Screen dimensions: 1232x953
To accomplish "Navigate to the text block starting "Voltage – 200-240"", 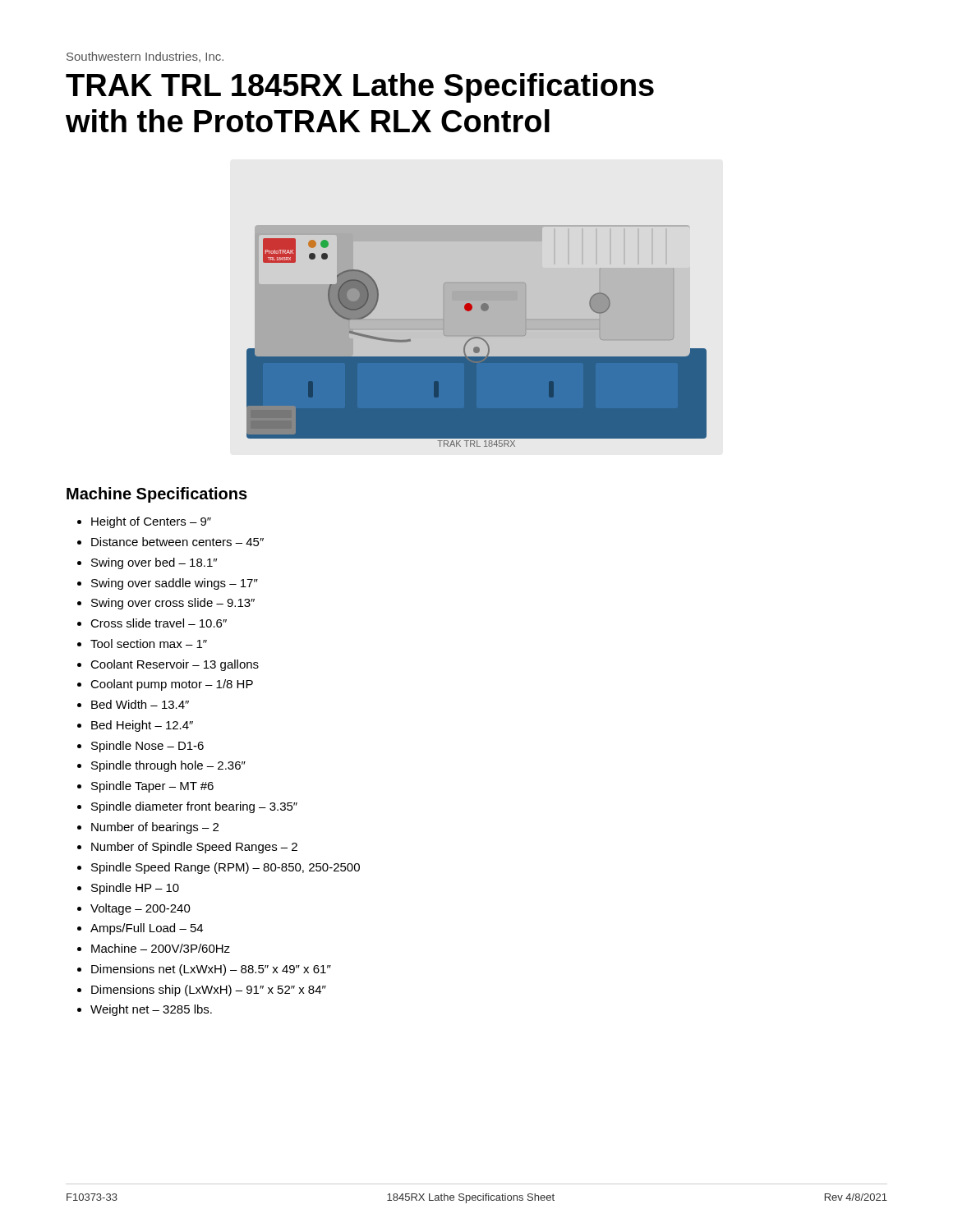I will [140, 908].
